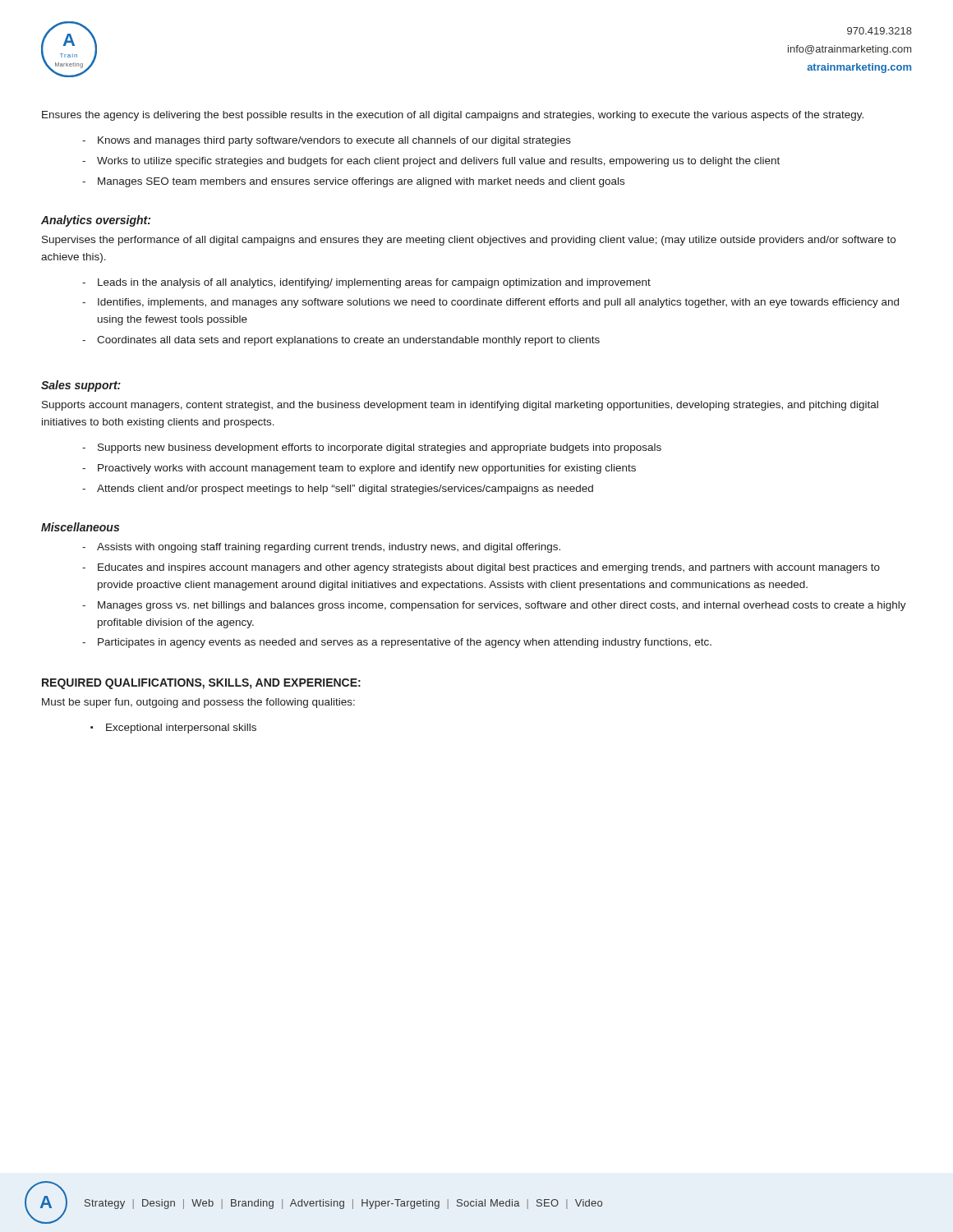Point to the text starting "Proactively works with account management team"
Image resolution: width=953 pixels, height=1232 pixels.
pyautogui.click(x=367, y=468)
